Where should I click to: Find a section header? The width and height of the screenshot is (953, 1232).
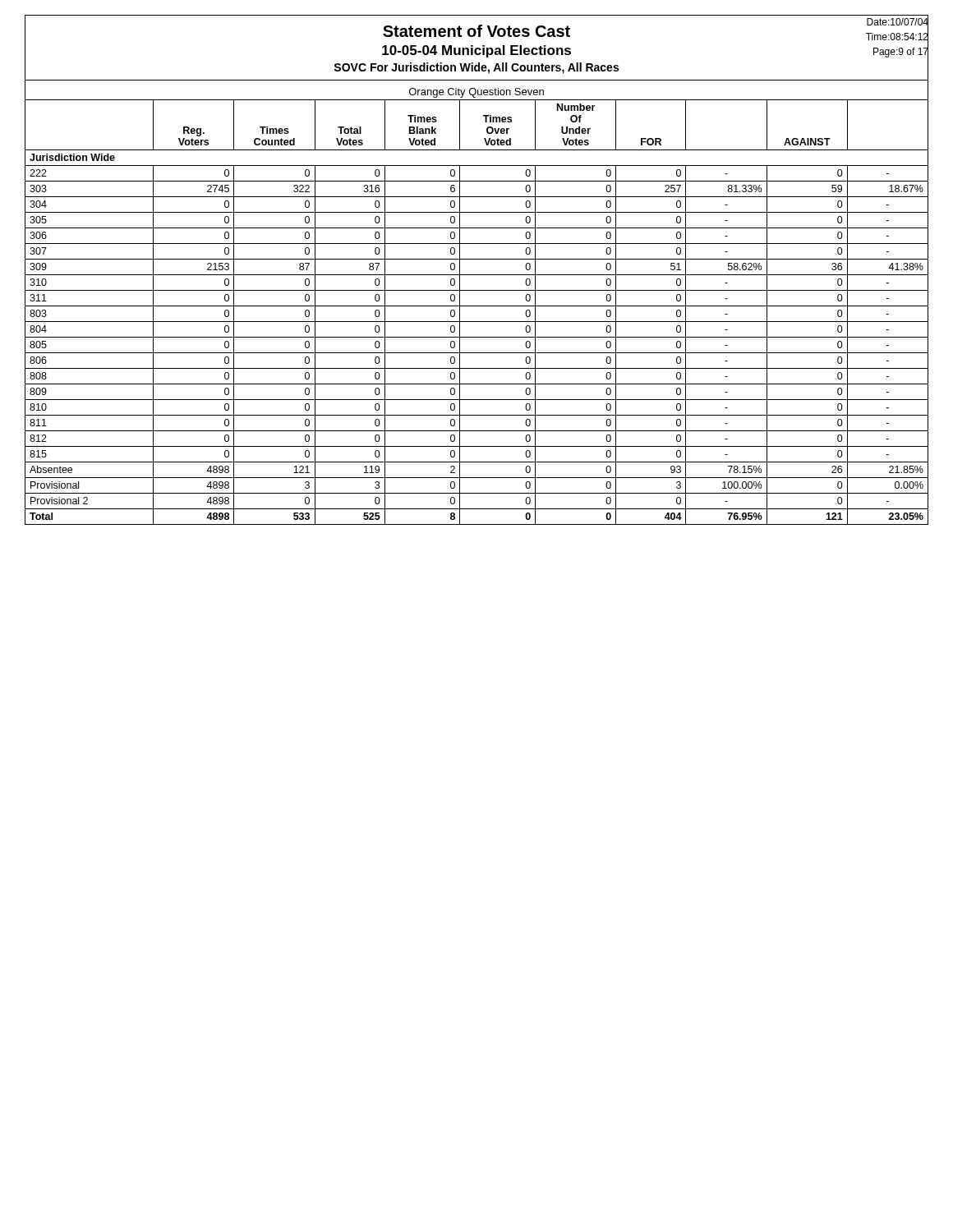[476, 91]
